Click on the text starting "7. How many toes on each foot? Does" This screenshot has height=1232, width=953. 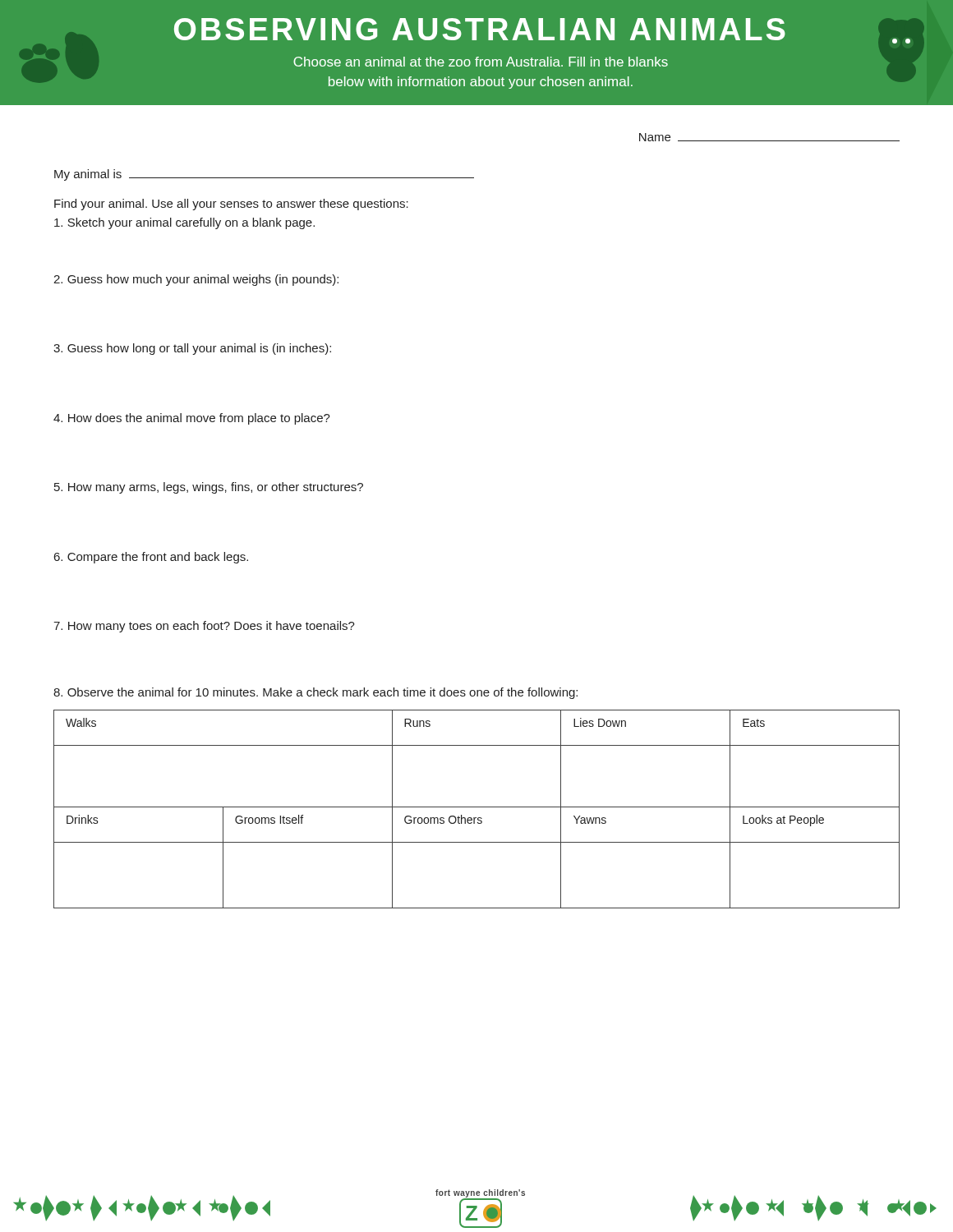pos(204,625)
